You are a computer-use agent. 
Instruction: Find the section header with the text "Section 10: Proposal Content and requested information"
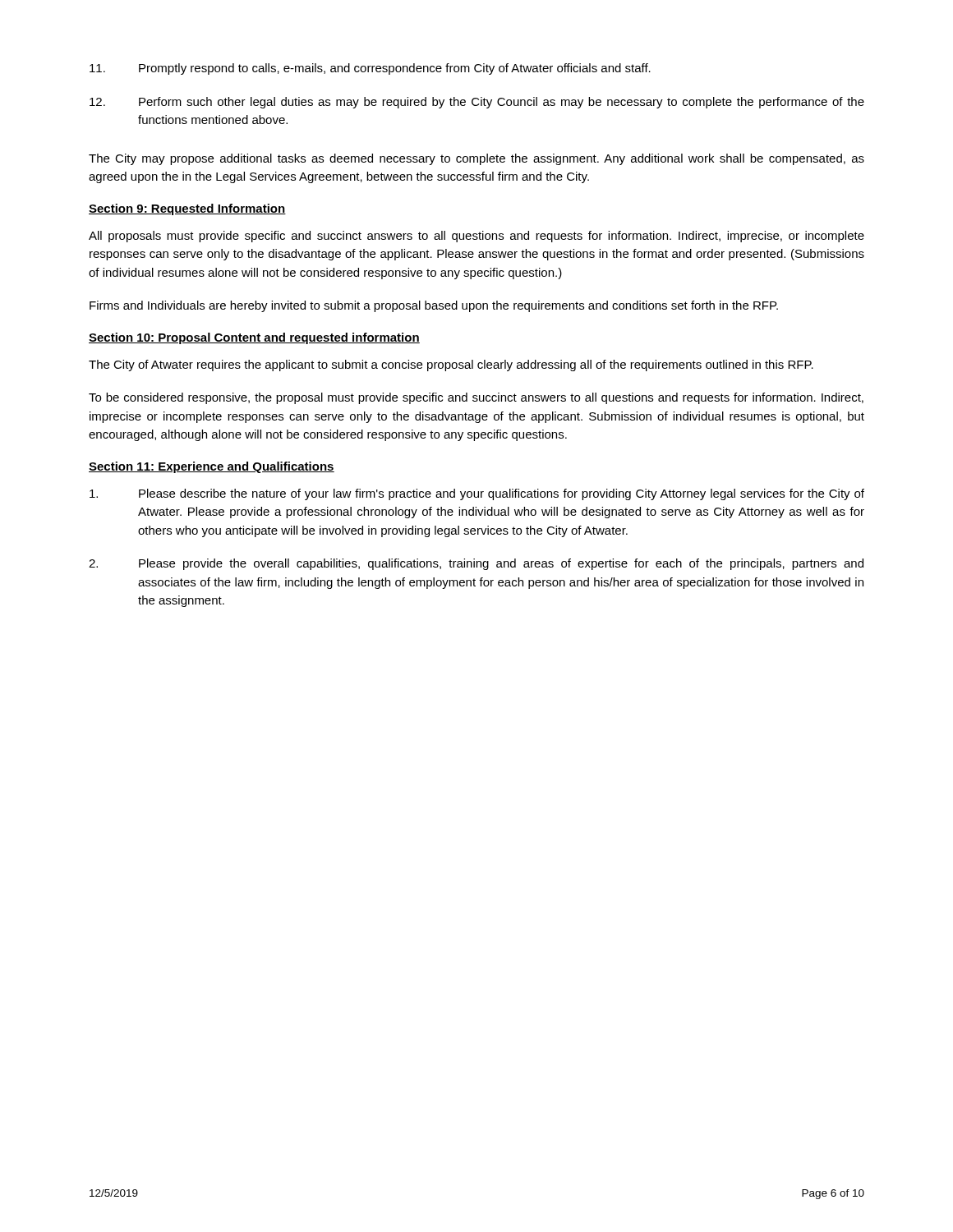click(254, 337)
